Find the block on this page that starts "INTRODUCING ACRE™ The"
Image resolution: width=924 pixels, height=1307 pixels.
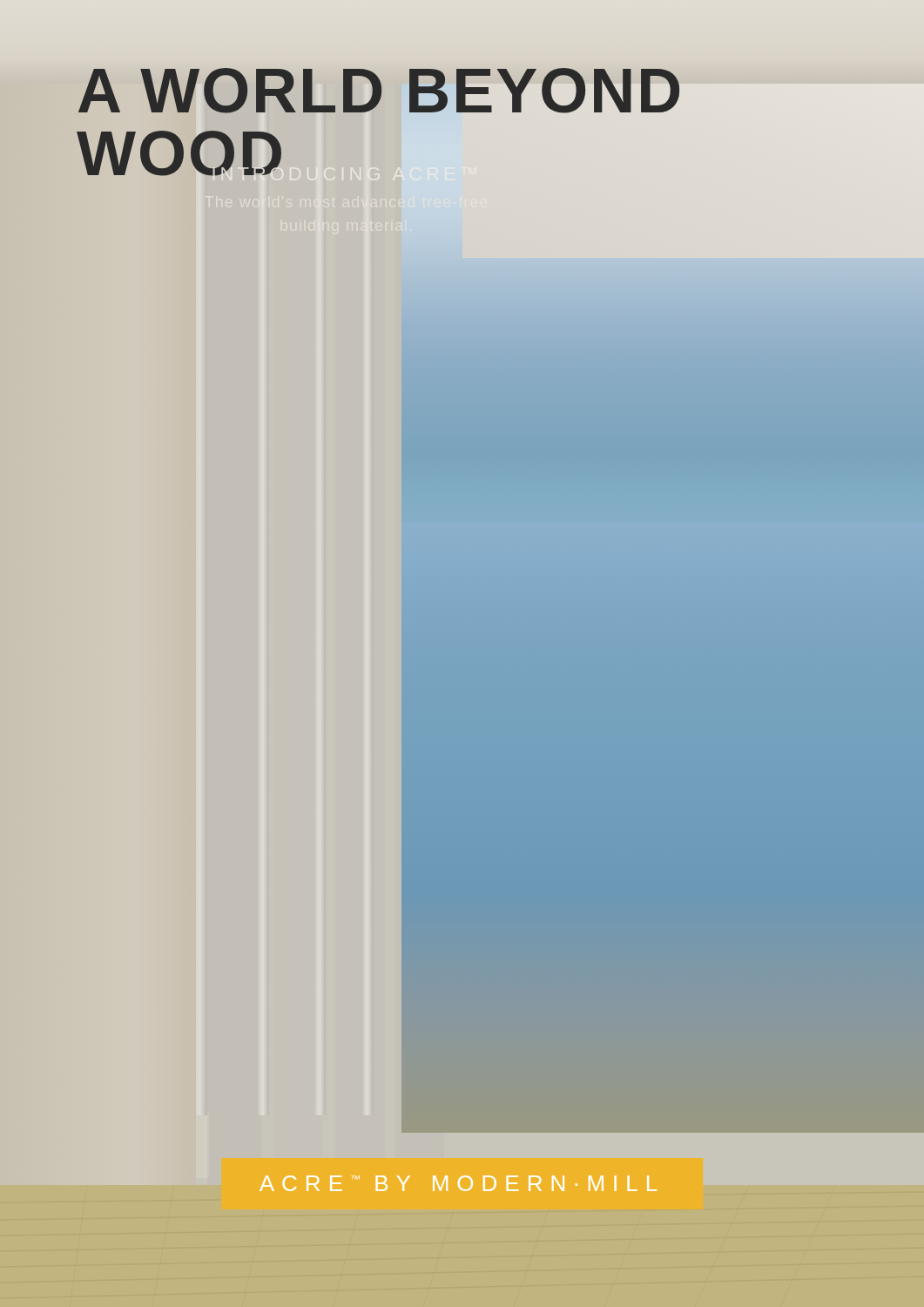click(182, 169)
